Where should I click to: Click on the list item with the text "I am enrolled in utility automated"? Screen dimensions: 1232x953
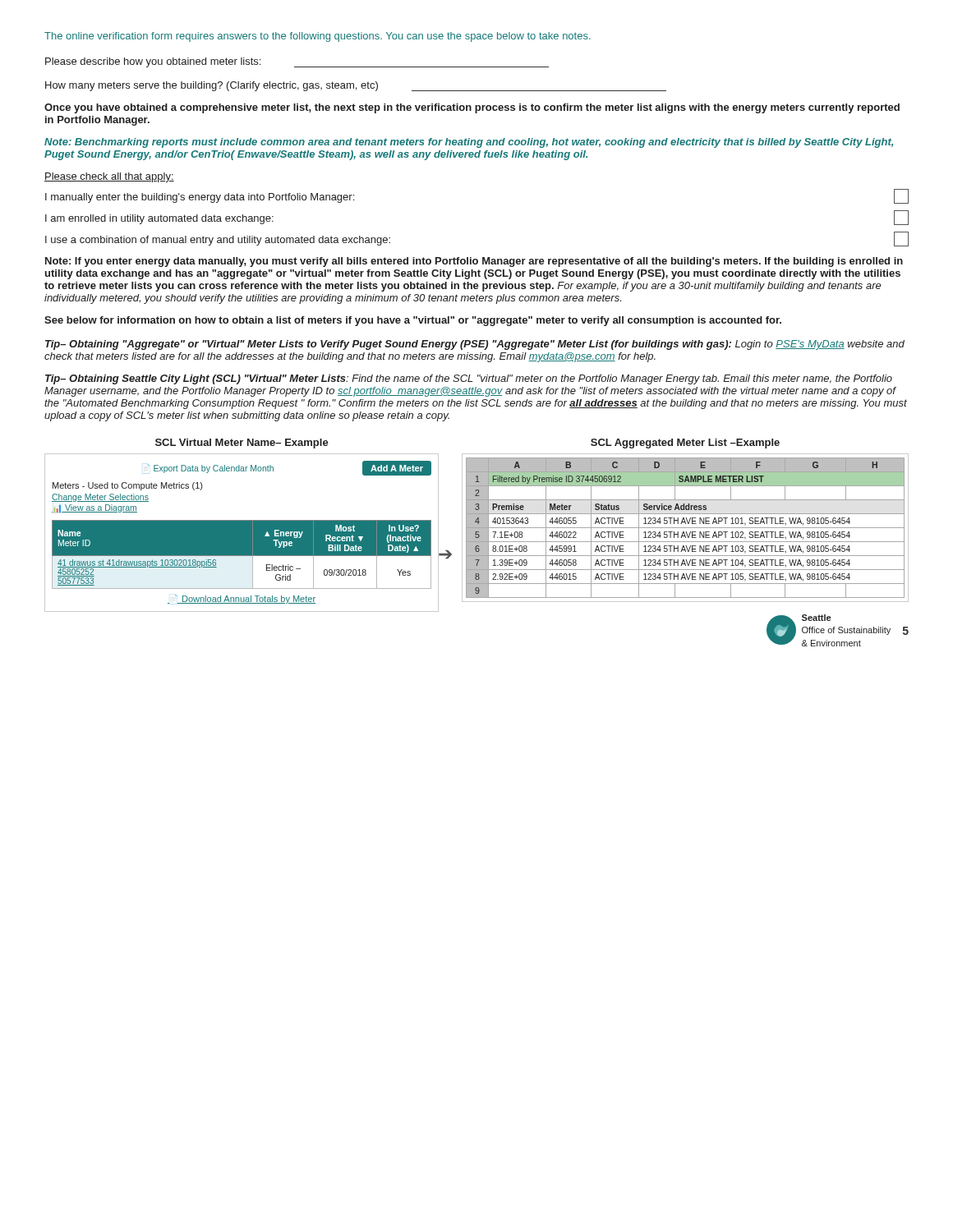161,217
